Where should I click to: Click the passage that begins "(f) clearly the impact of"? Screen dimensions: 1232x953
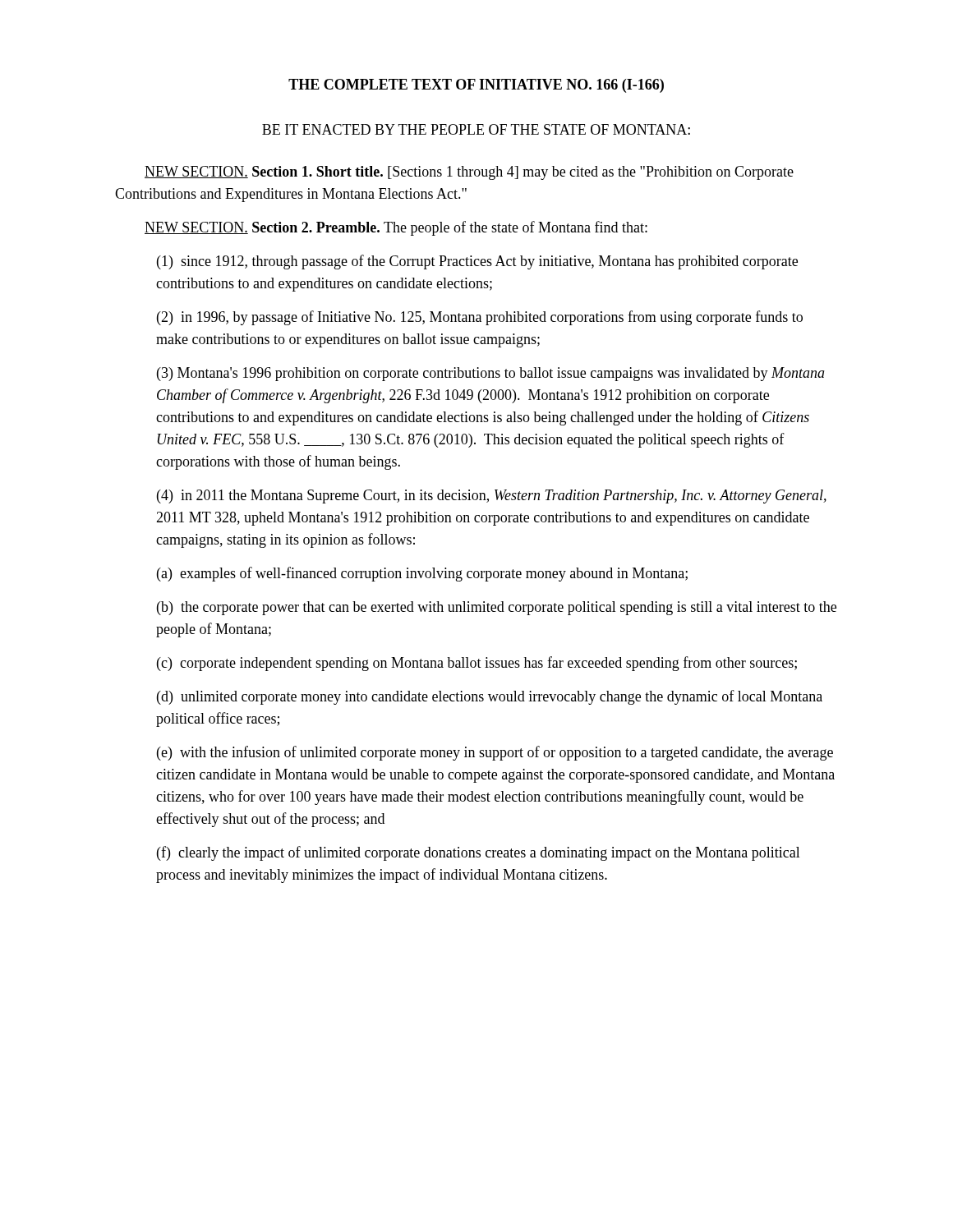pos(478,864)
